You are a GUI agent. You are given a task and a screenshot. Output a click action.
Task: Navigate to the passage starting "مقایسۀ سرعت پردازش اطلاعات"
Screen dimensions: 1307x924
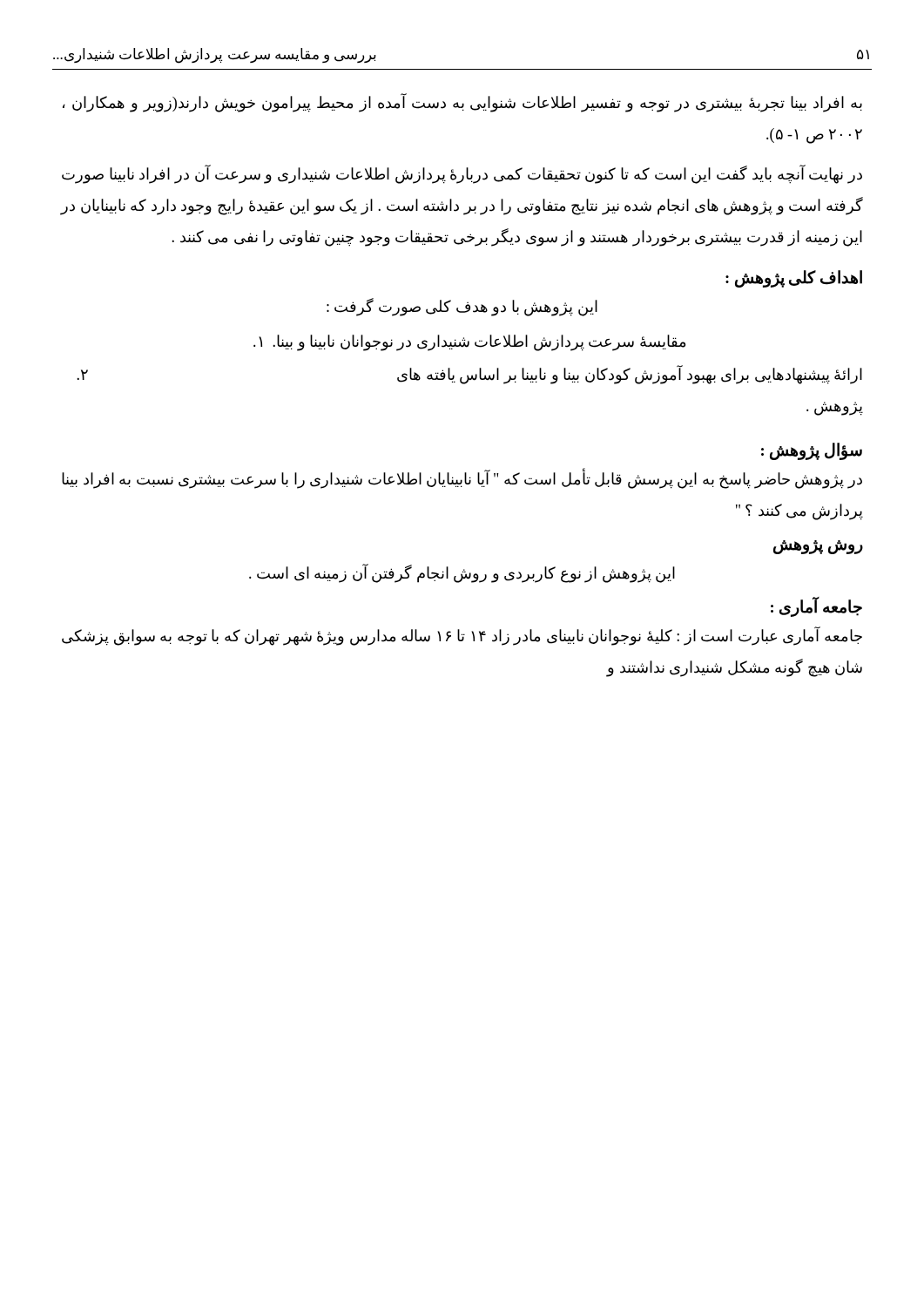tap(462, 342)
